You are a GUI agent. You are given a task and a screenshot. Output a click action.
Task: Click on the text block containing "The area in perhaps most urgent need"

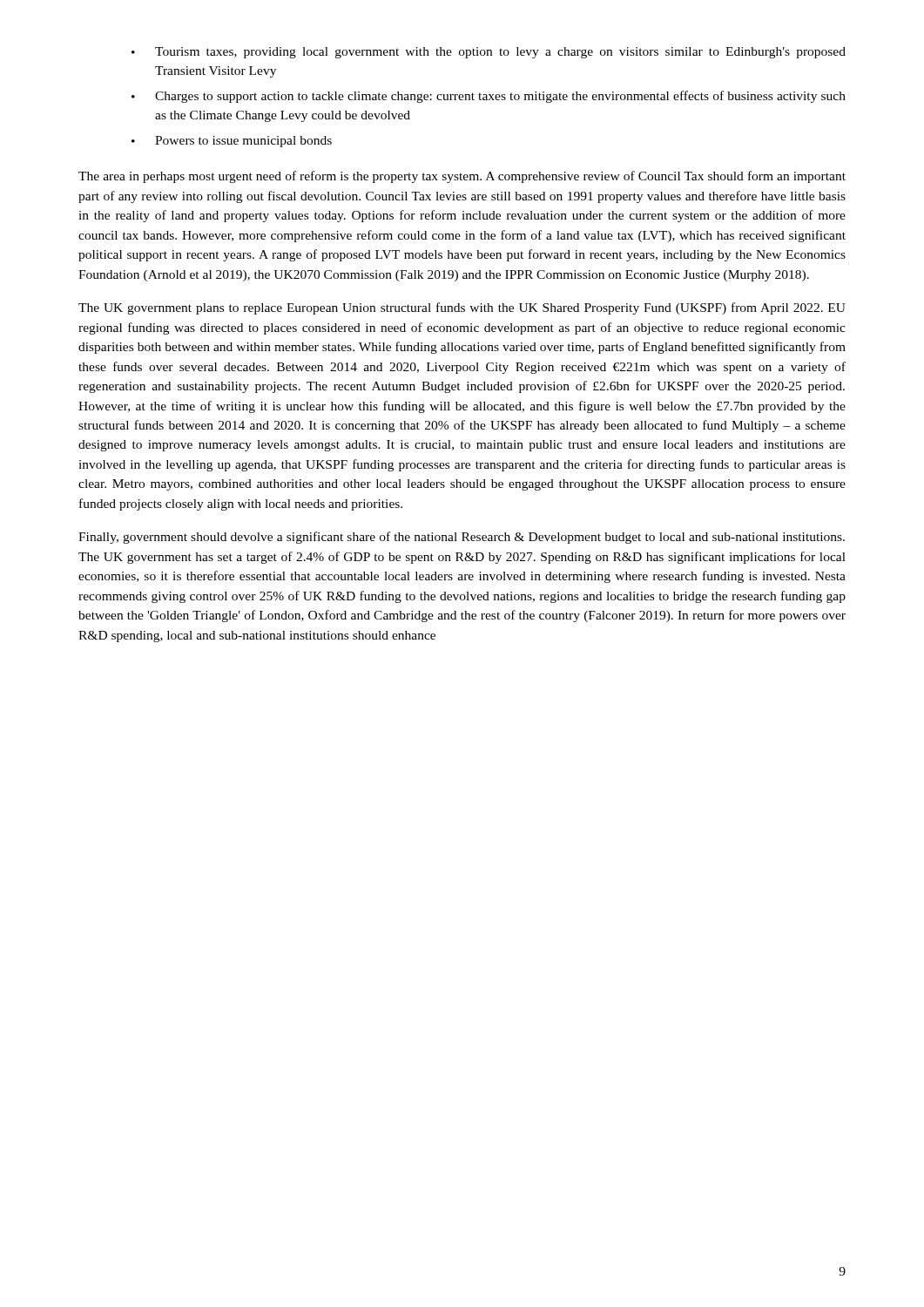point(462,225)
